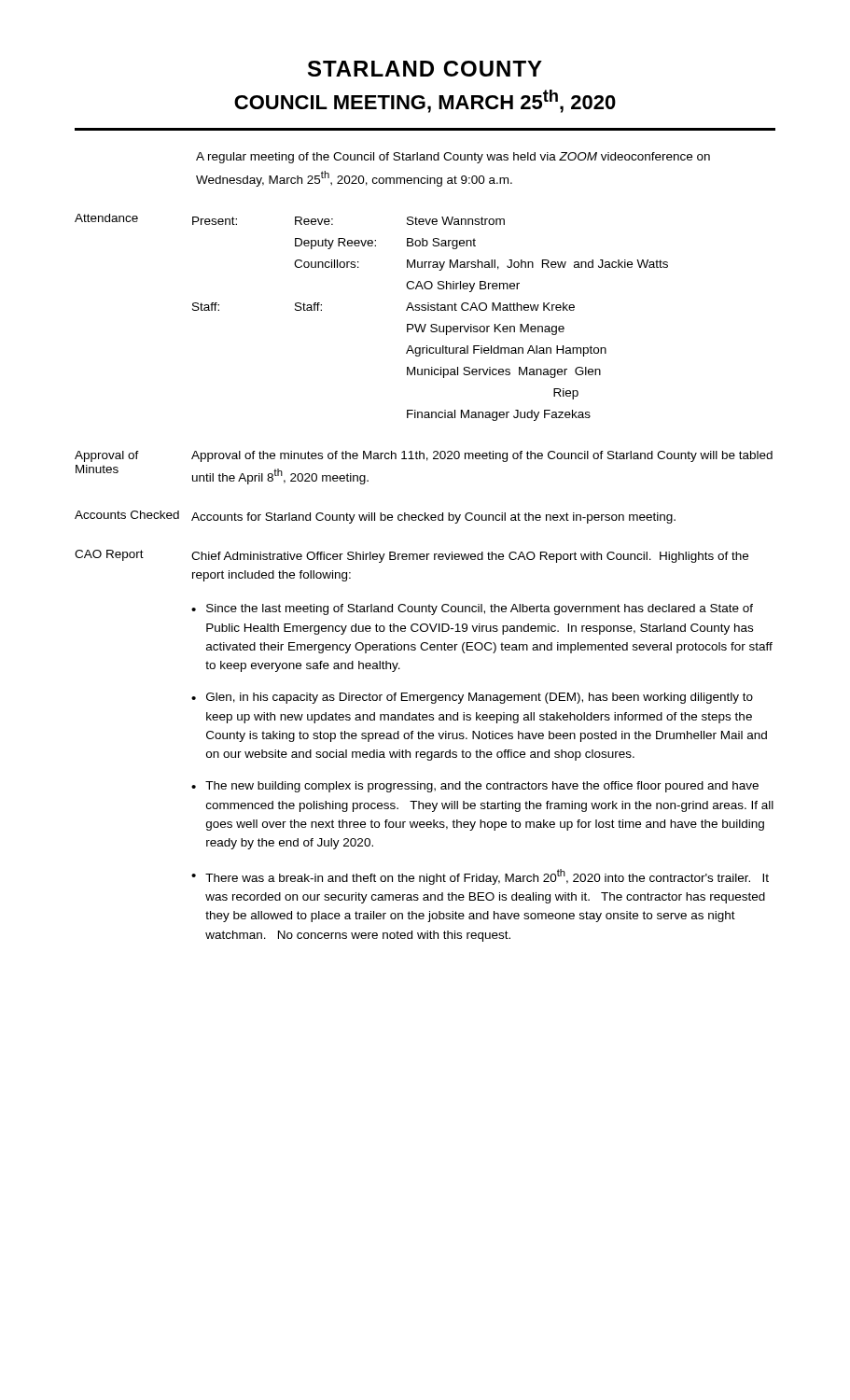This screenshot has width=850, height=1400.
Task: Point to the text block starting "A regular meeting"
Action: 453,168
